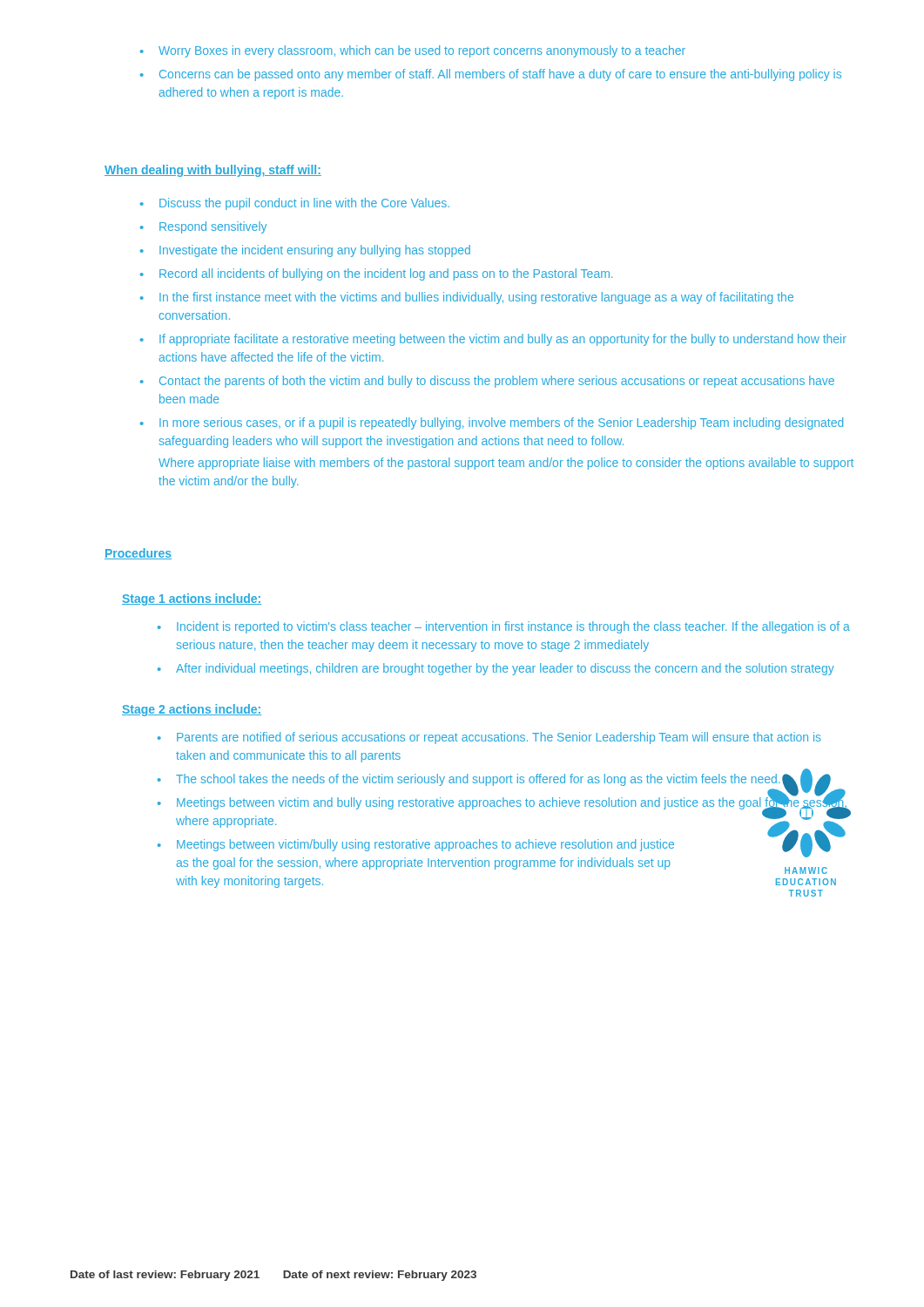Locate the region starting "The school takes the needs of the"

(x=478, y=779)
